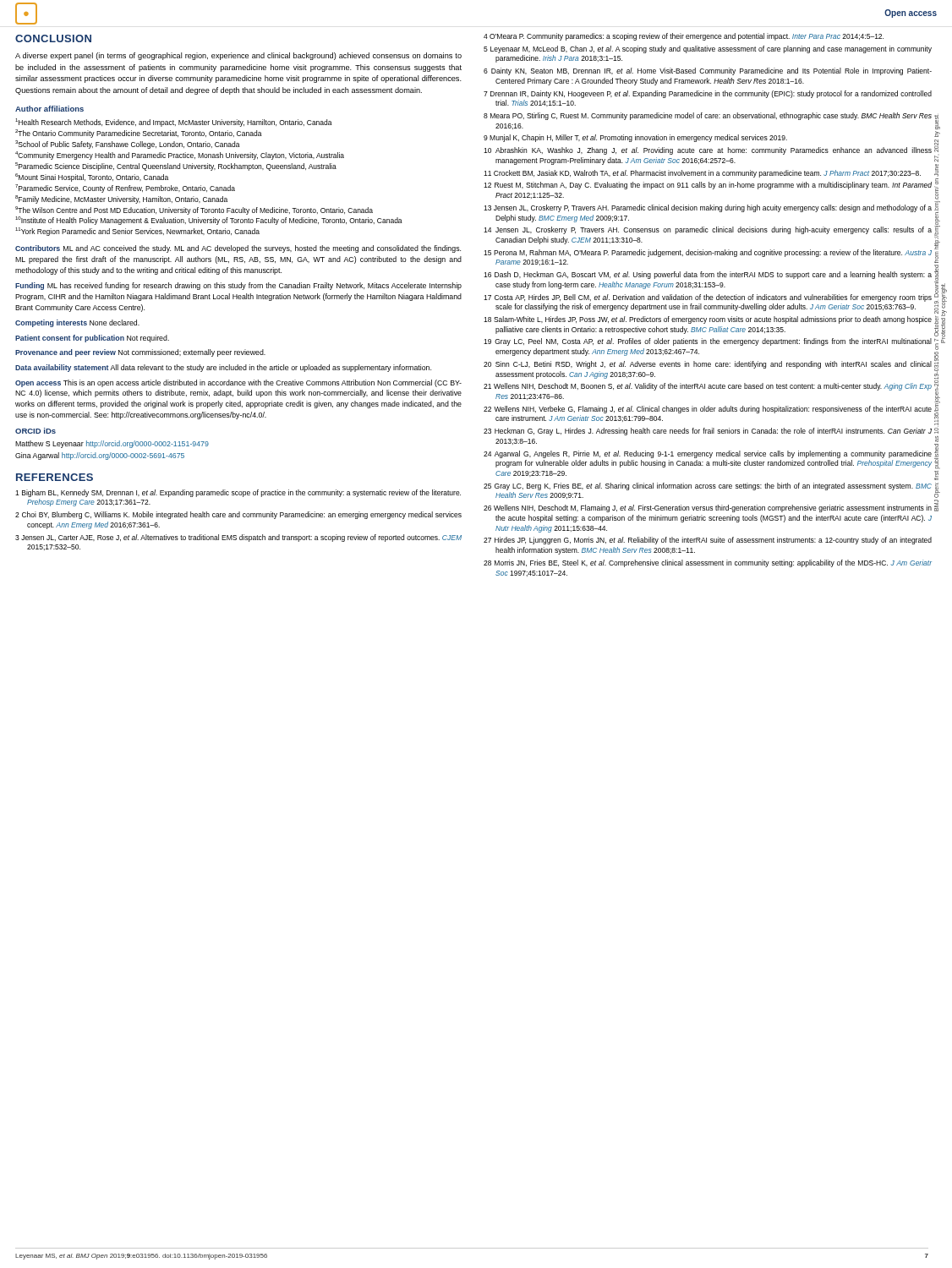Click on the text starting "ORCID iDs"
Screen dimensions: 1268x952
(36, 431)
